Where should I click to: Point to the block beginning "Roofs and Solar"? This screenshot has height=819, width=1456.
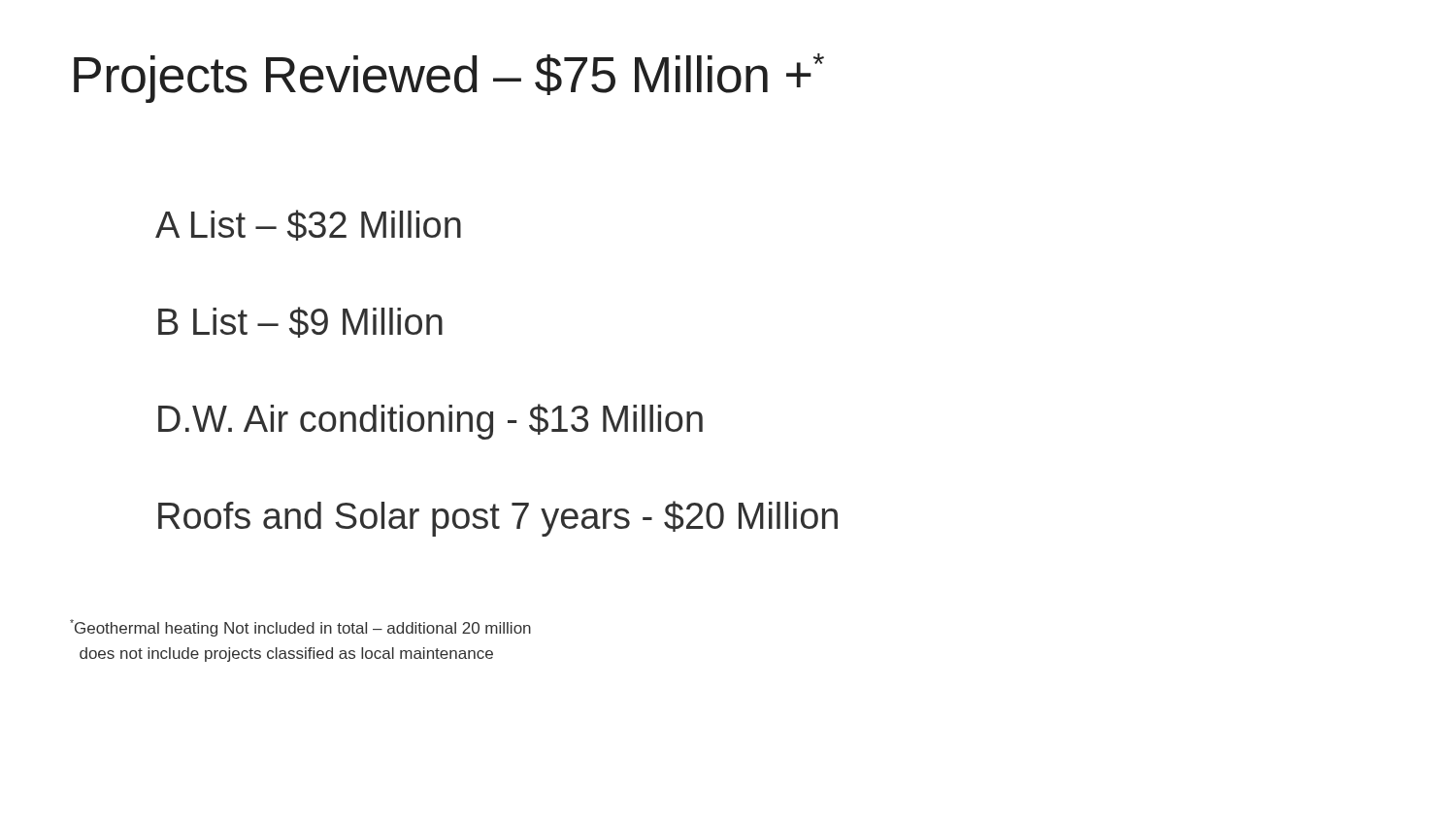coord(498,516)
